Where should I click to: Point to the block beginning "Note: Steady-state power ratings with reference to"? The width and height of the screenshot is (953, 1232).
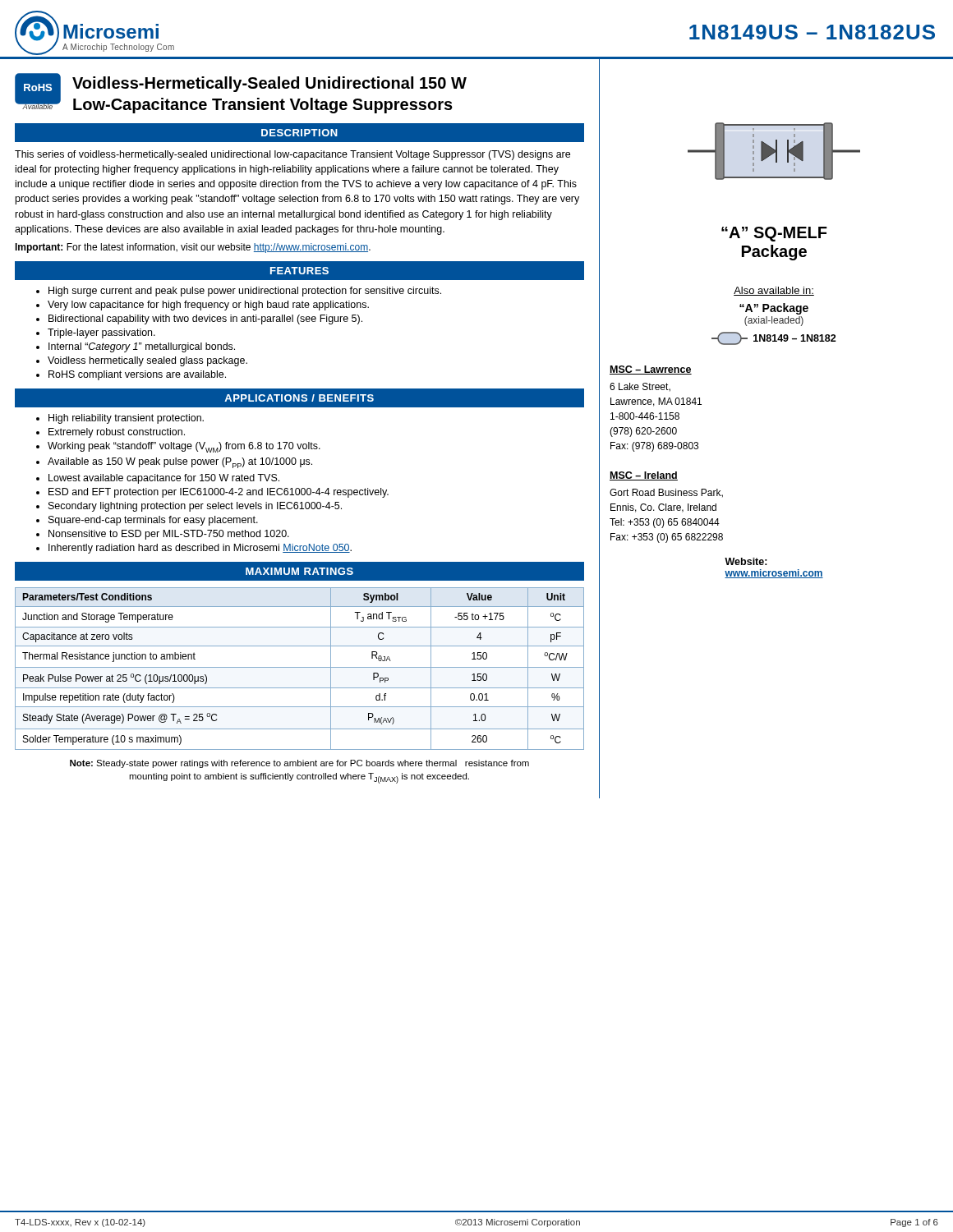[299, 771]
